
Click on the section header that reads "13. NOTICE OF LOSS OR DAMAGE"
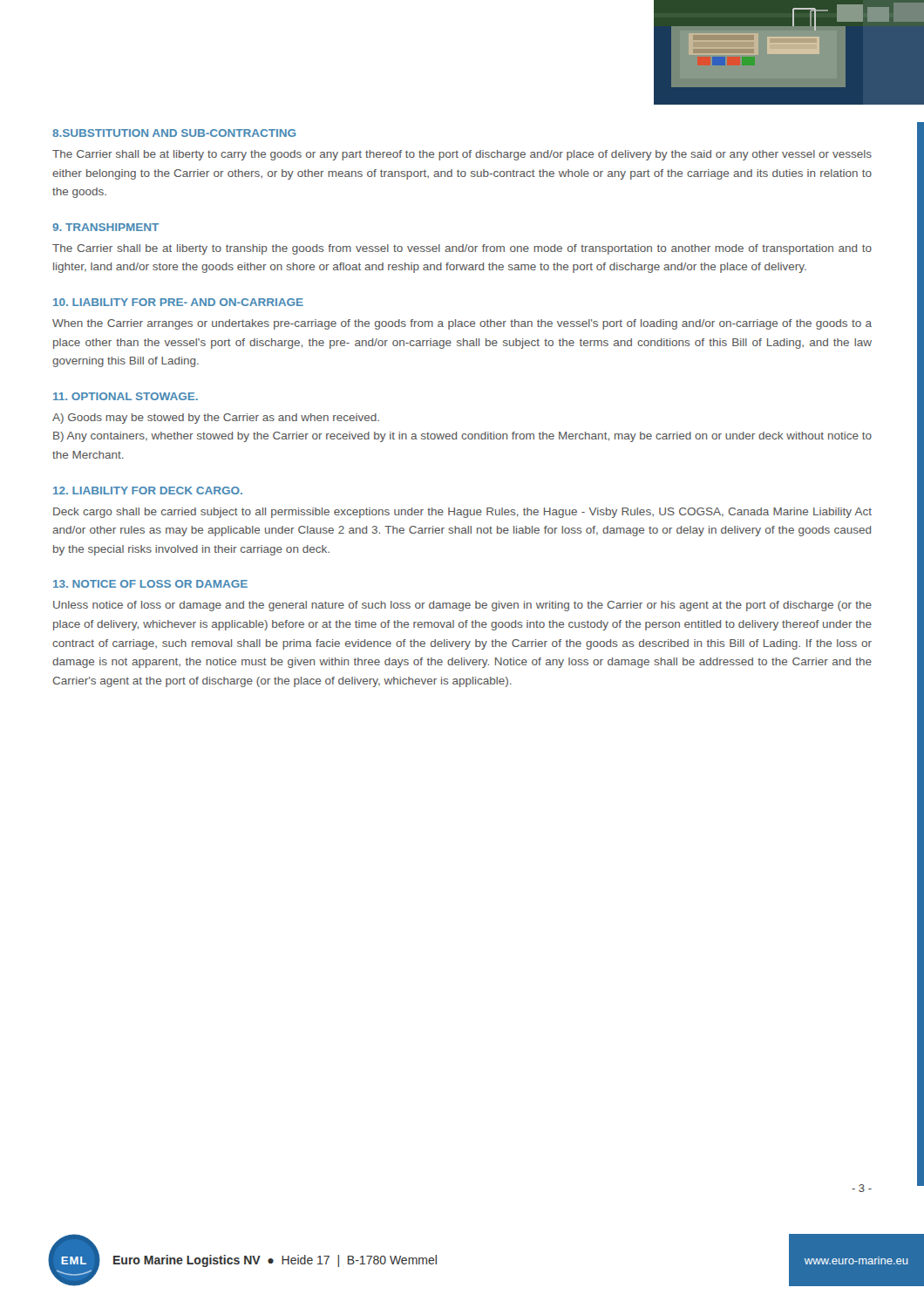150,584
